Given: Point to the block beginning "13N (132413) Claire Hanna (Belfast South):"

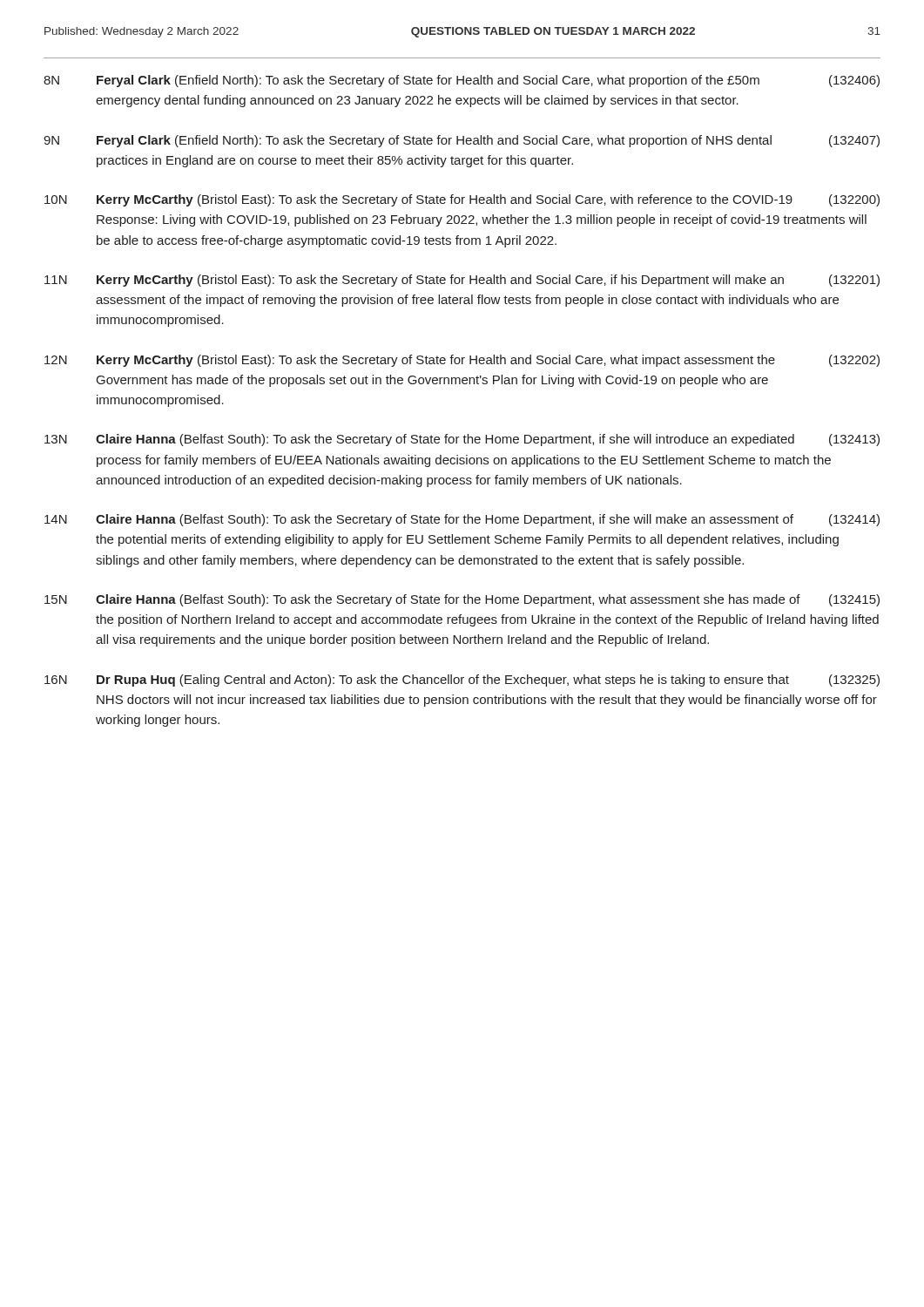Looking at the screenshot, I should click(x=462, y=459).
